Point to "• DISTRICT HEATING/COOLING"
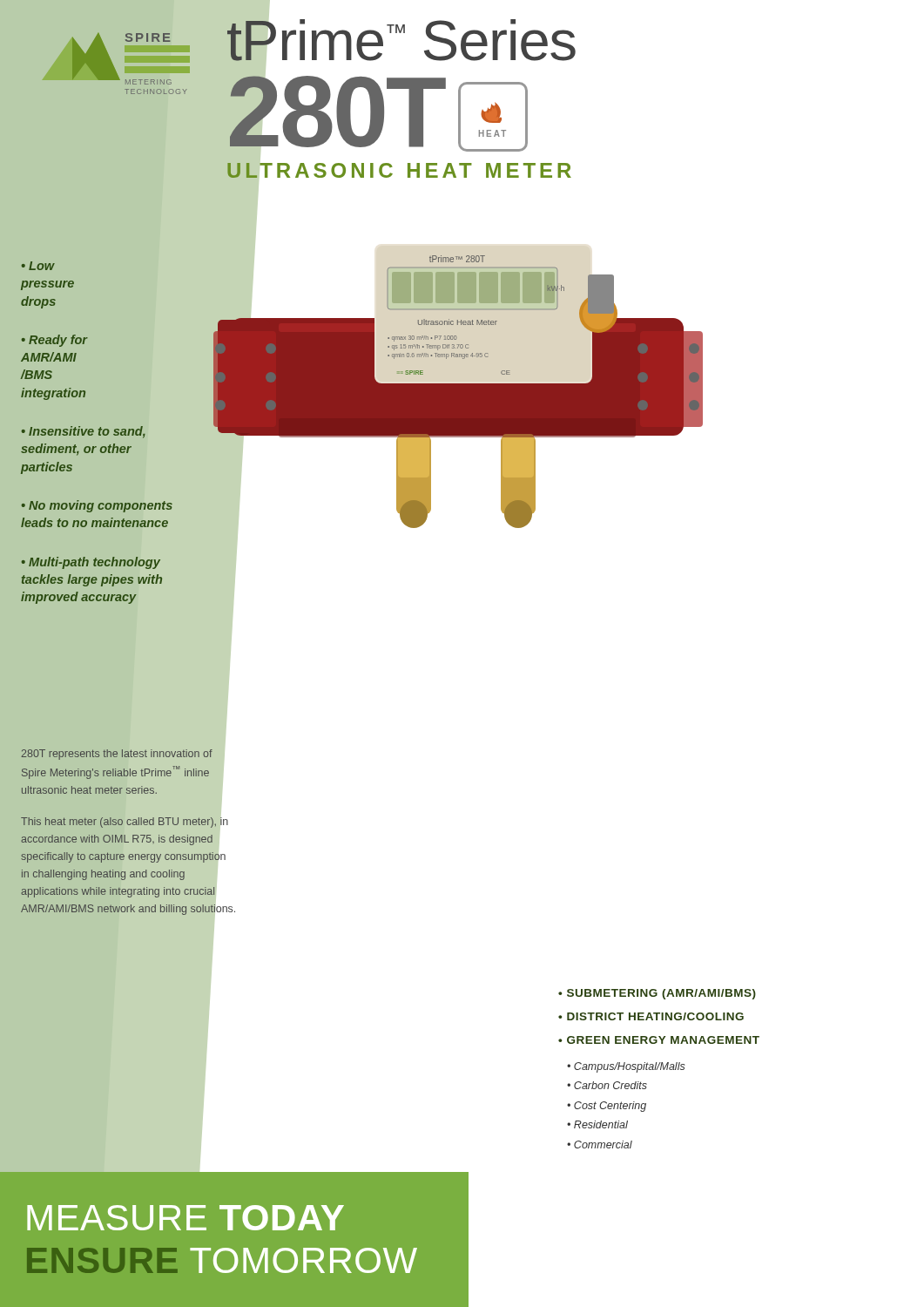This screenshot has width=924, height=1307. [651, 1016]
